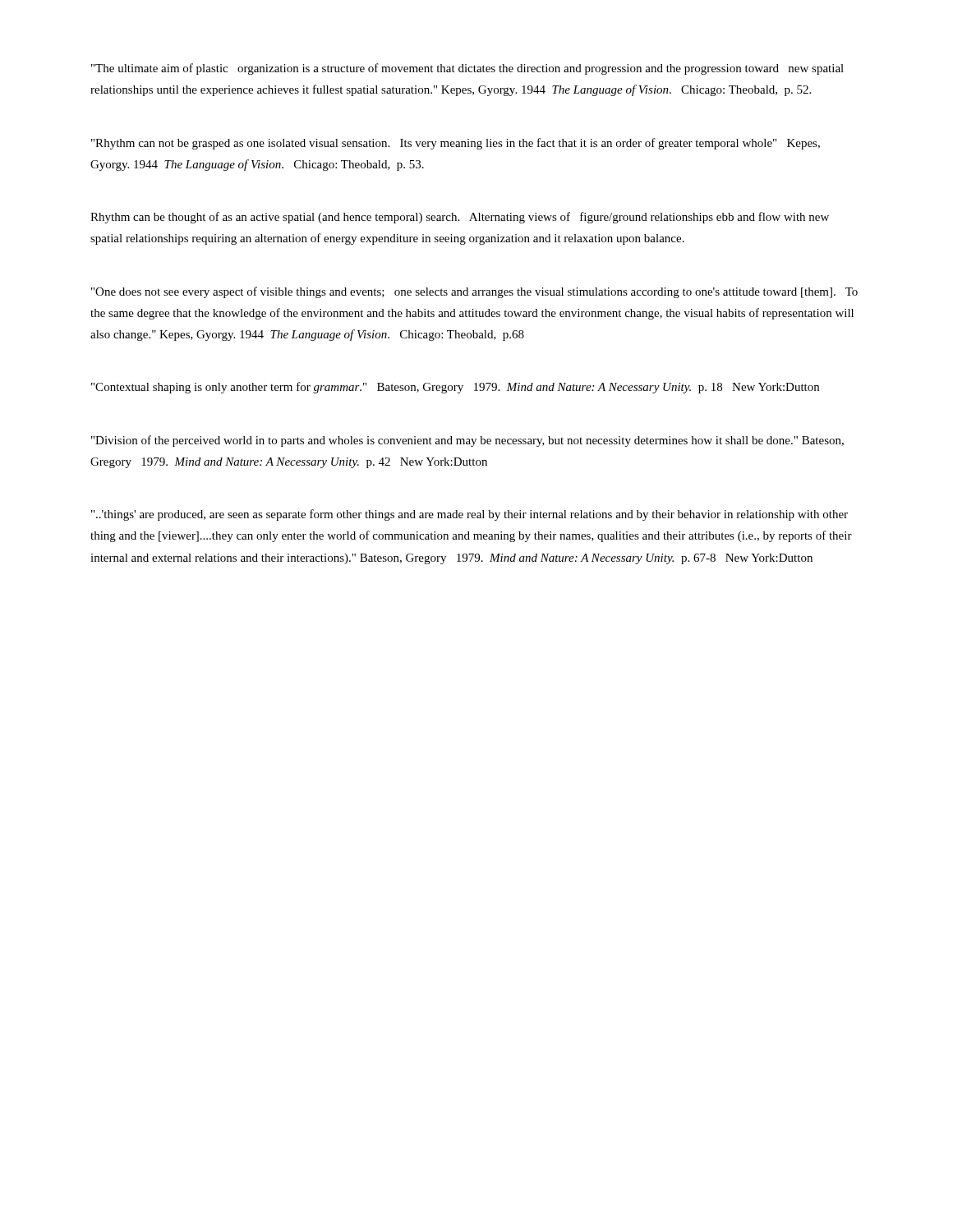Locate the text block containing ""..'things' are produced, are seen as separate form"
The height and width of the screenshot is (1232, 953).
click(x=471, y=536)
